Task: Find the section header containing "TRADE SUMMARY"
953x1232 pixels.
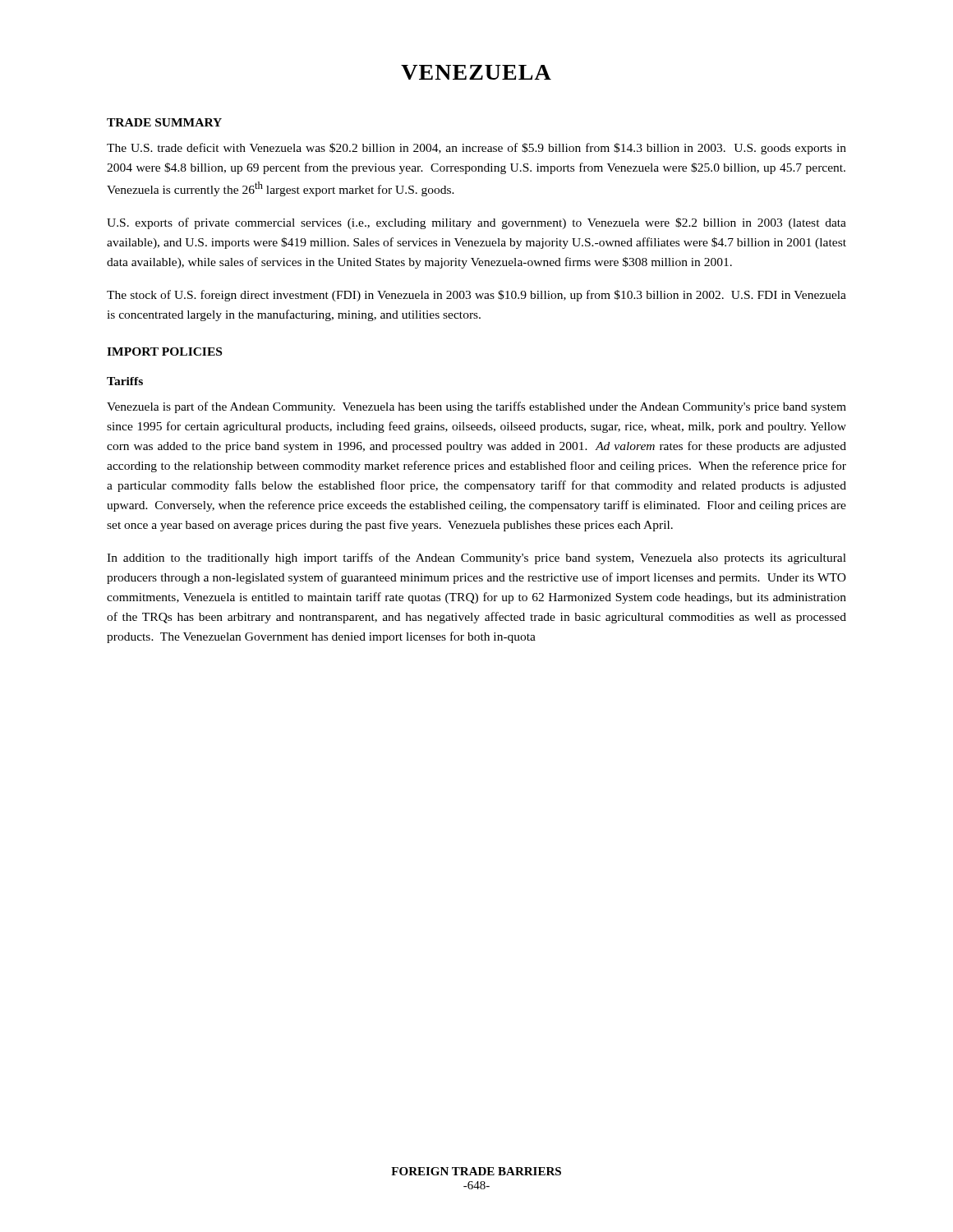Action: pos(164,122)
